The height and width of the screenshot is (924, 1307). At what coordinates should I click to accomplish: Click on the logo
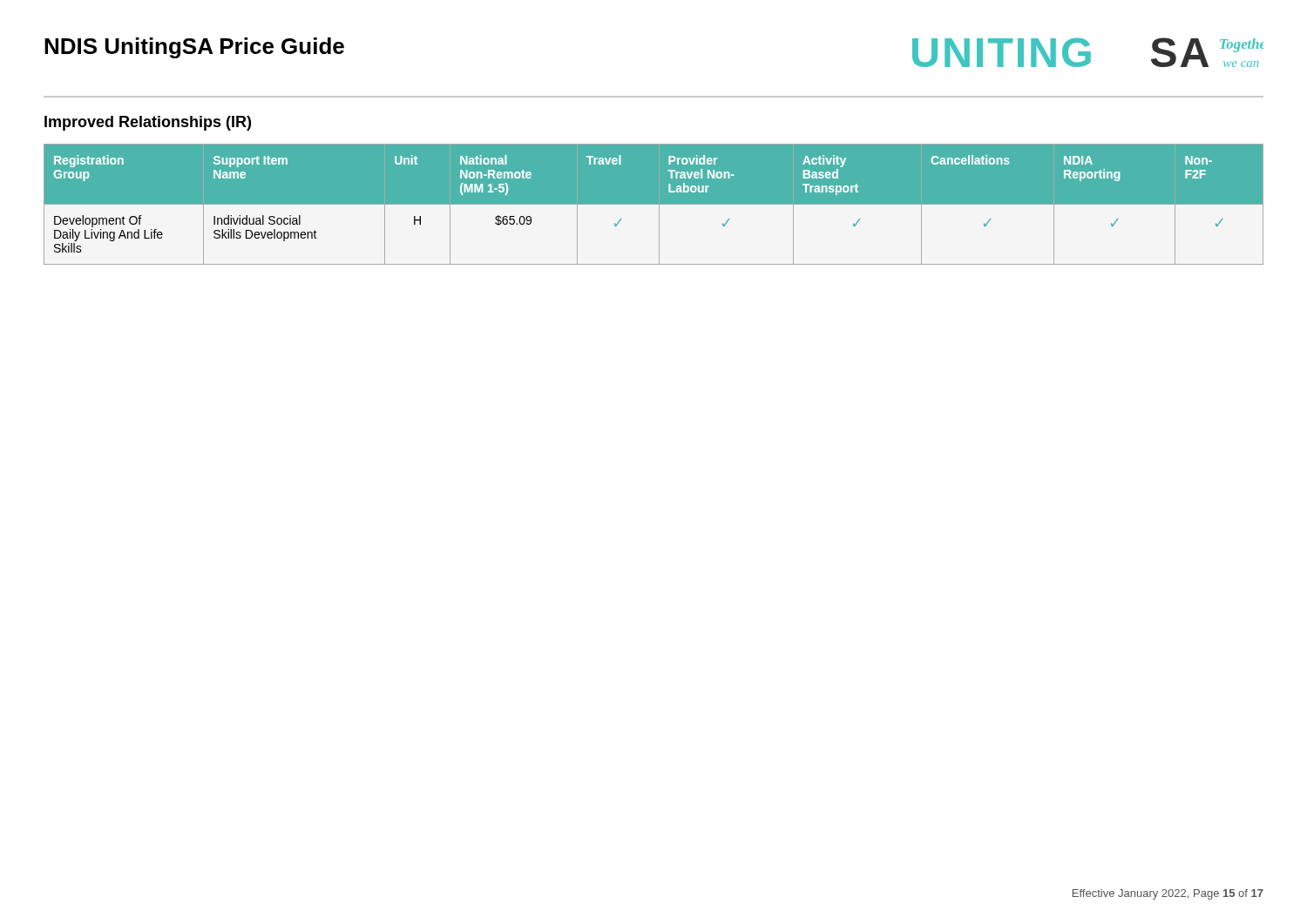click(1080, 55)
